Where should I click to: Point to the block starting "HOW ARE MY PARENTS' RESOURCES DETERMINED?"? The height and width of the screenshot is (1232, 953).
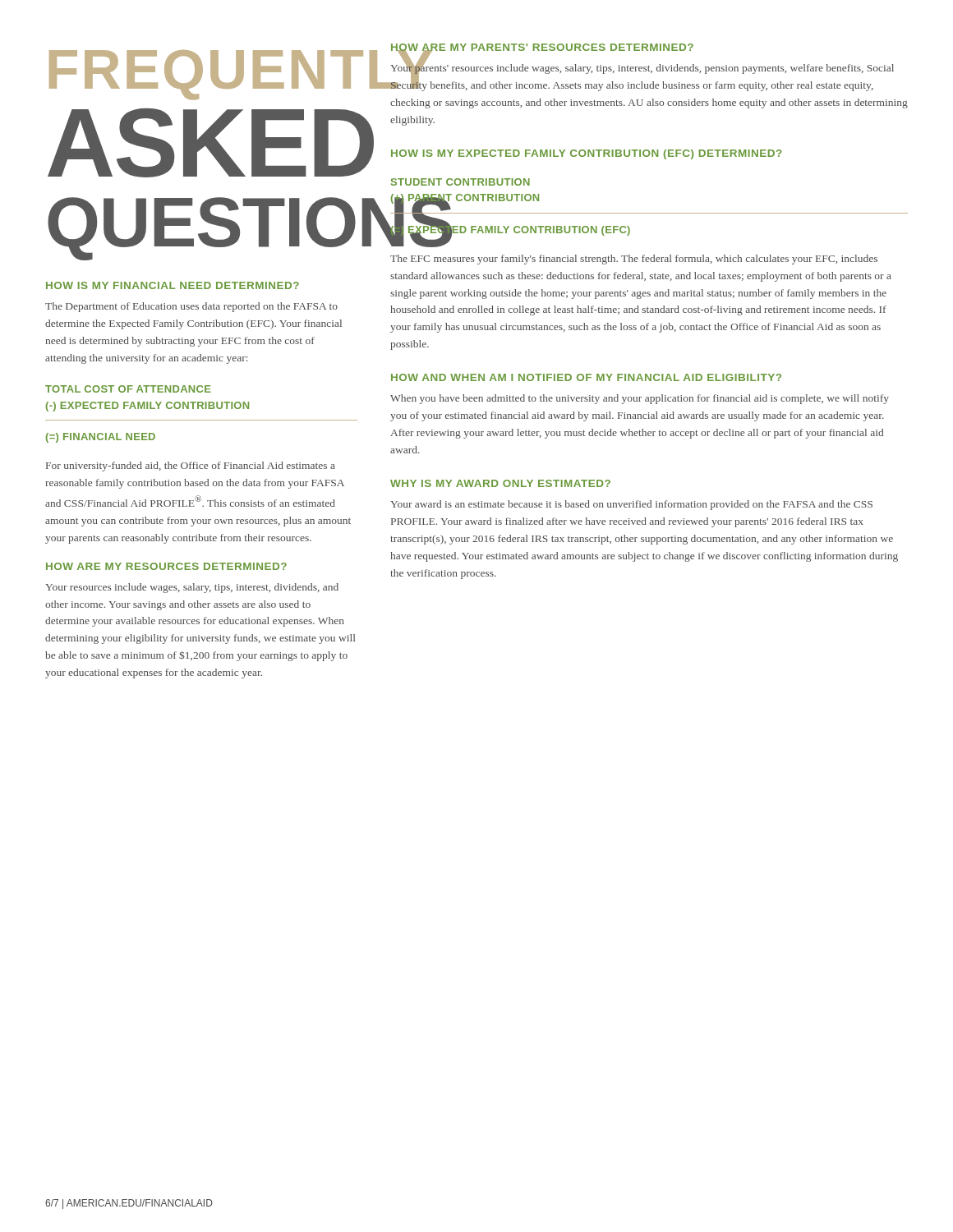(649, 47)
